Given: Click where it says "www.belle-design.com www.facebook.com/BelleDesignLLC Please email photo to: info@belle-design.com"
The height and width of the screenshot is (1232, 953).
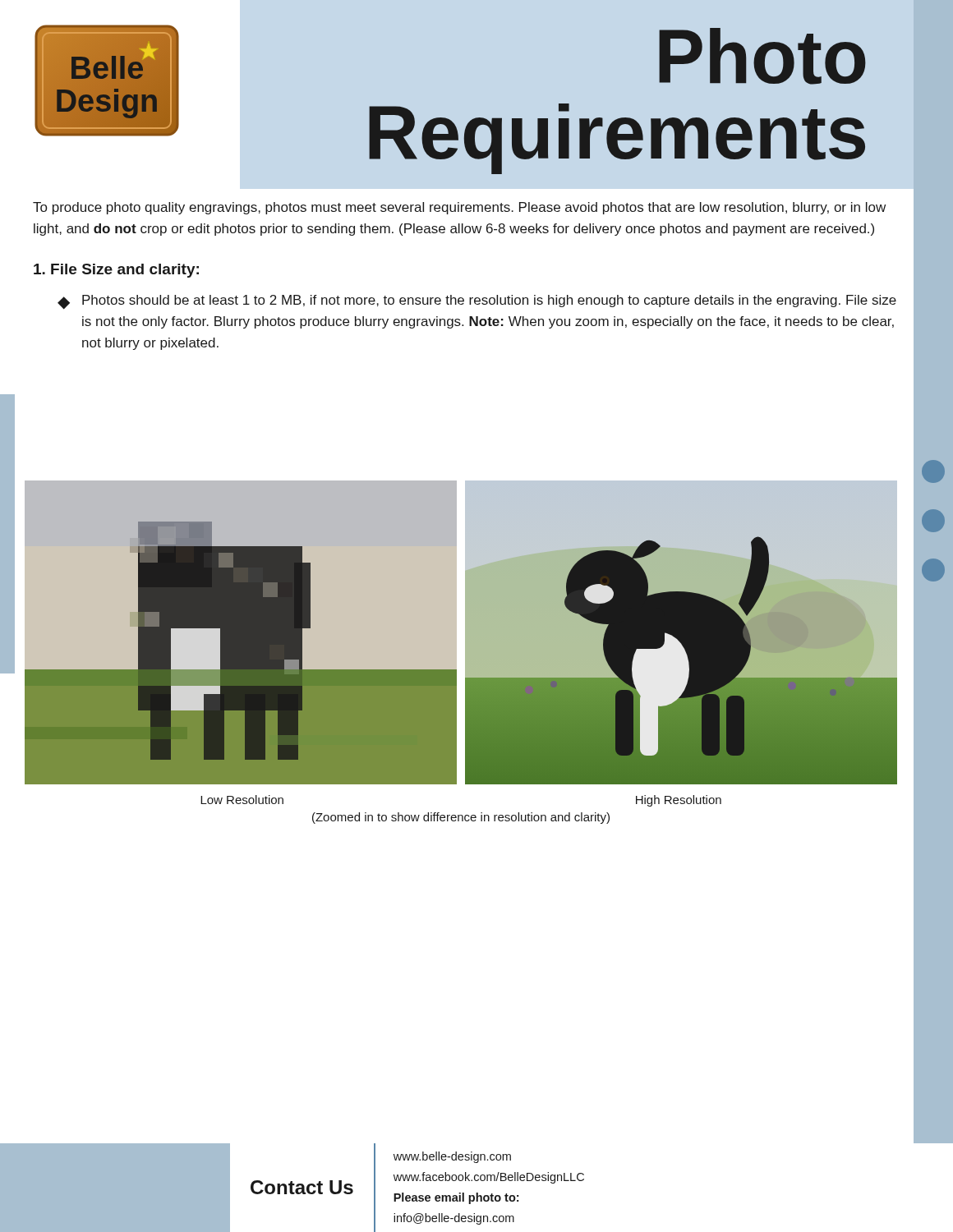Looking at the screenshot, I should pyautogui.click(x=452, y=1157).
